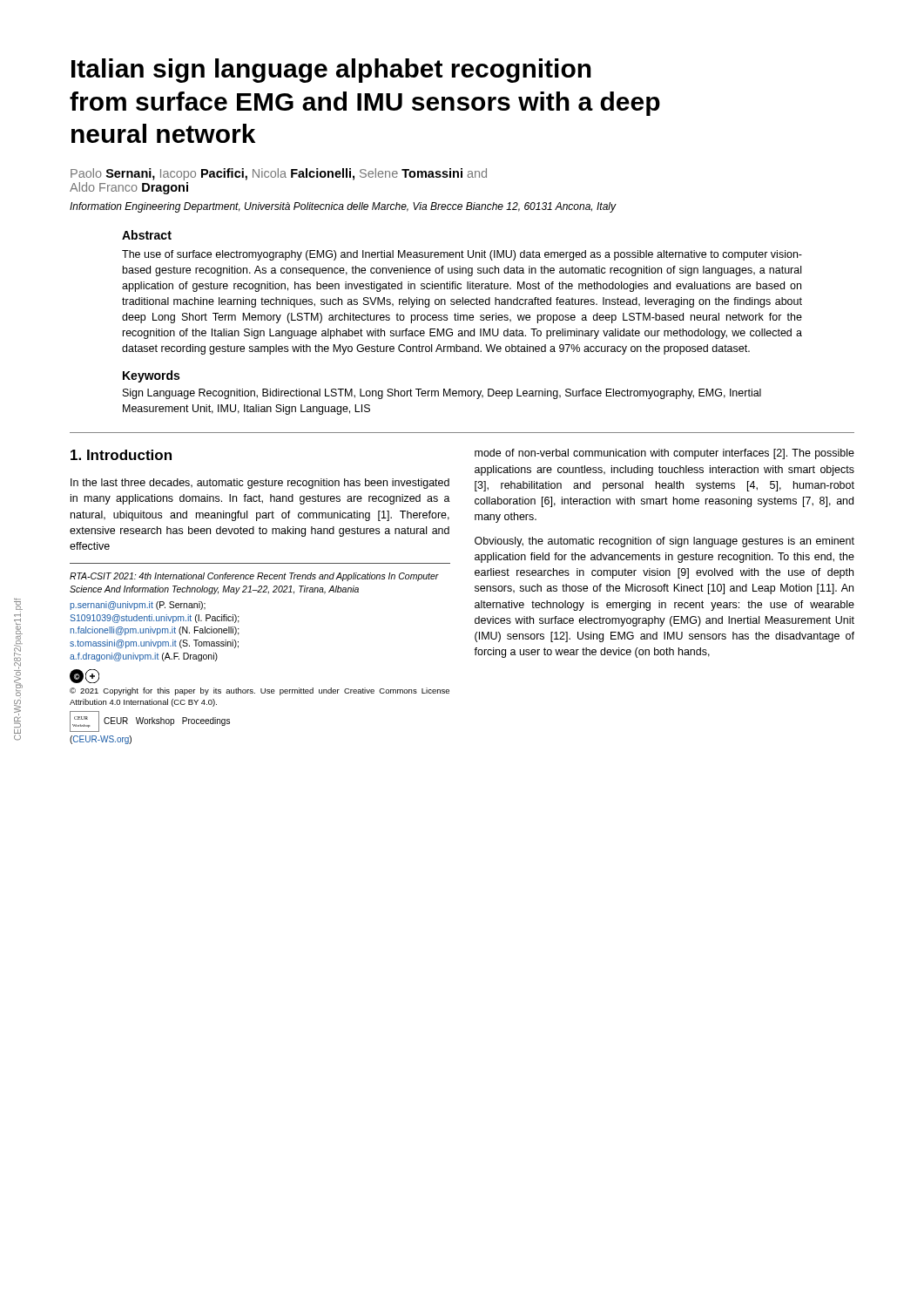Find the text block that reads "Paolo Sernani, Iacopo Pacifici,"
The height and width of the screenshot is (1307, 924).
[279, 180]
